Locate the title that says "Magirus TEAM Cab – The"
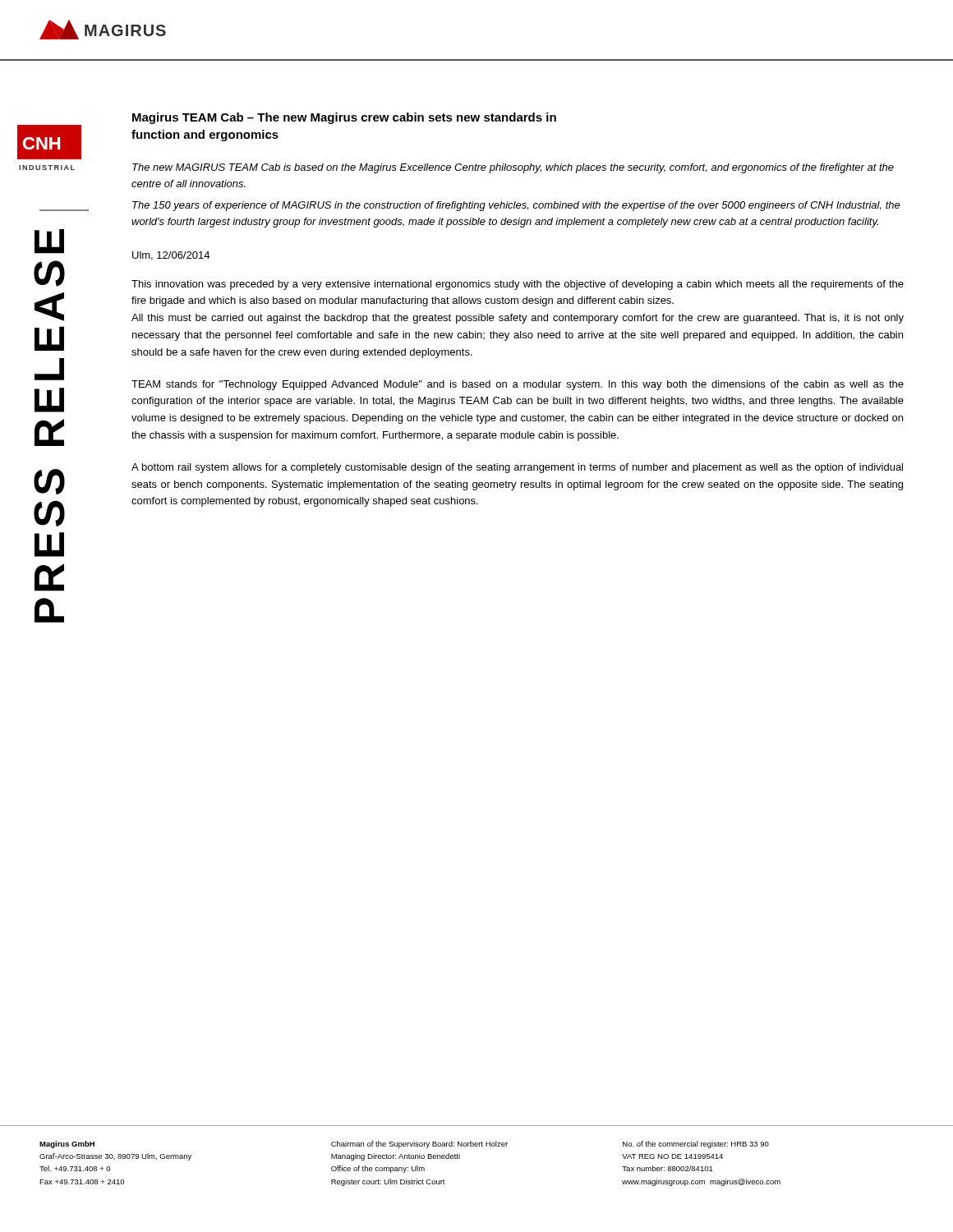The image size is (953, 1232). click(518, 126)
